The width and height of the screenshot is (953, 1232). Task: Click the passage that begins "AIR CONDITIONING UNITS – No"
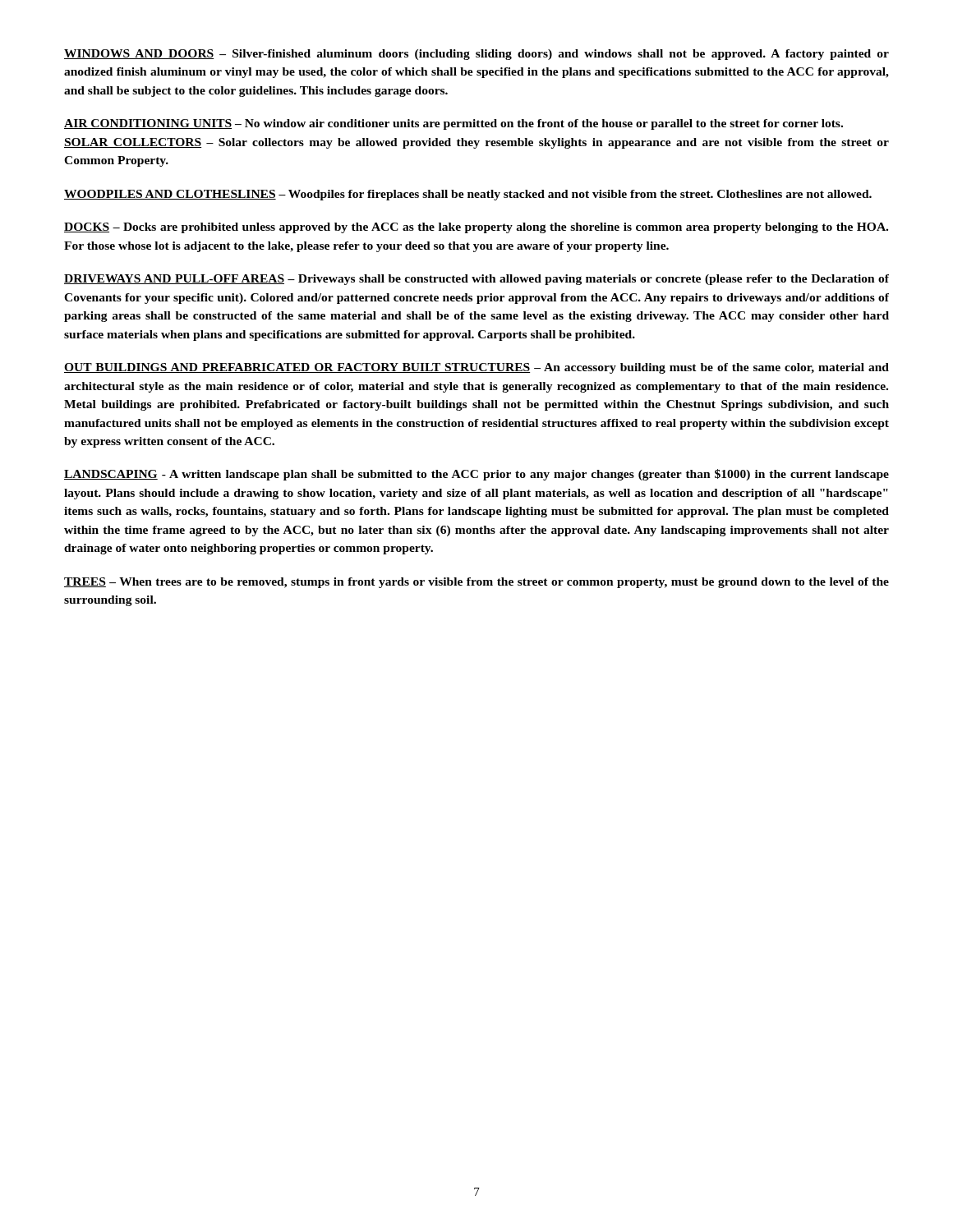476,142
